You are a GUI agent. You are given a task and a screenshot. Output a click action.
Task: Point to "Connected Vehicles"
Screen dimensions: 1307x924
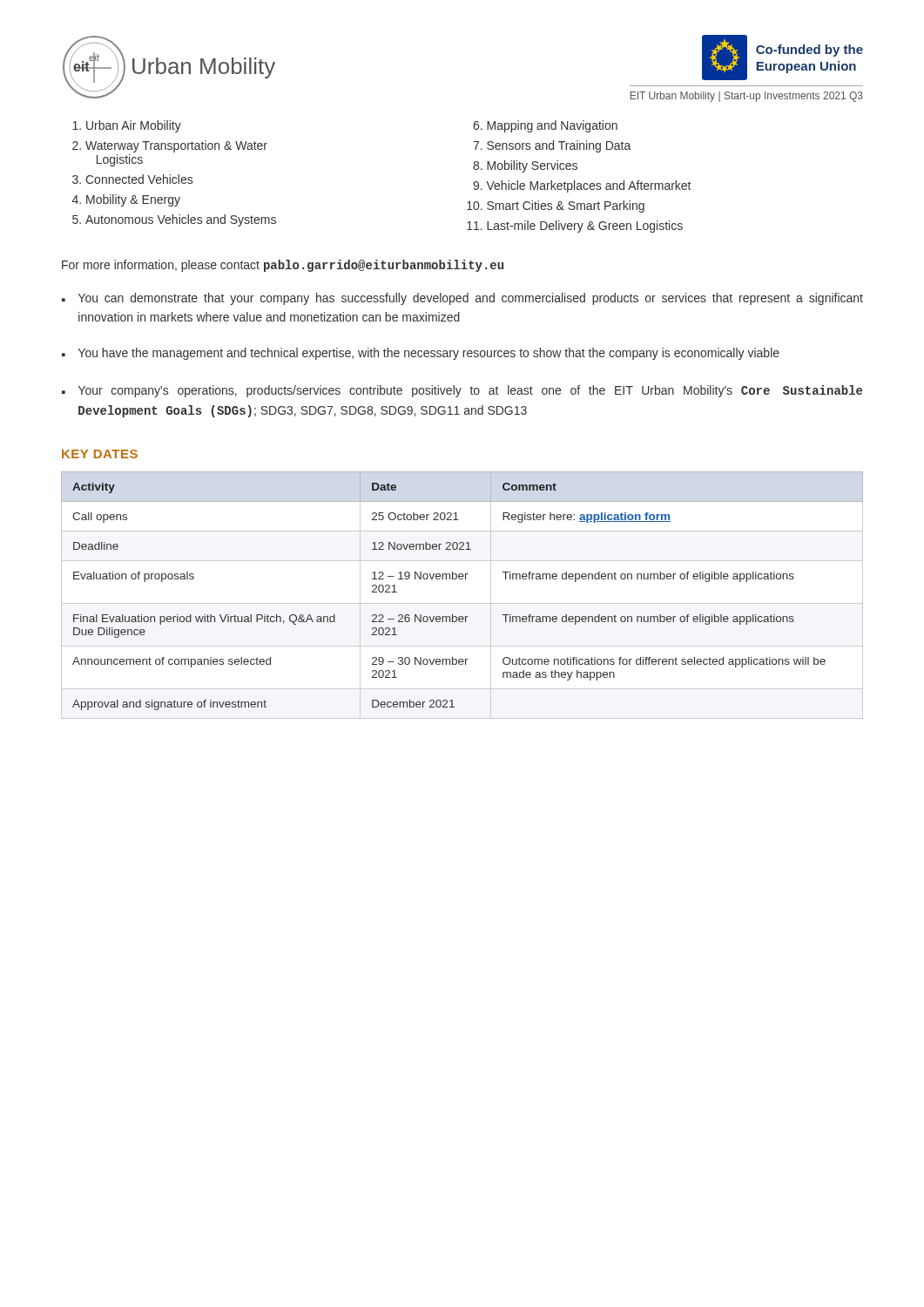pos(139,179)
